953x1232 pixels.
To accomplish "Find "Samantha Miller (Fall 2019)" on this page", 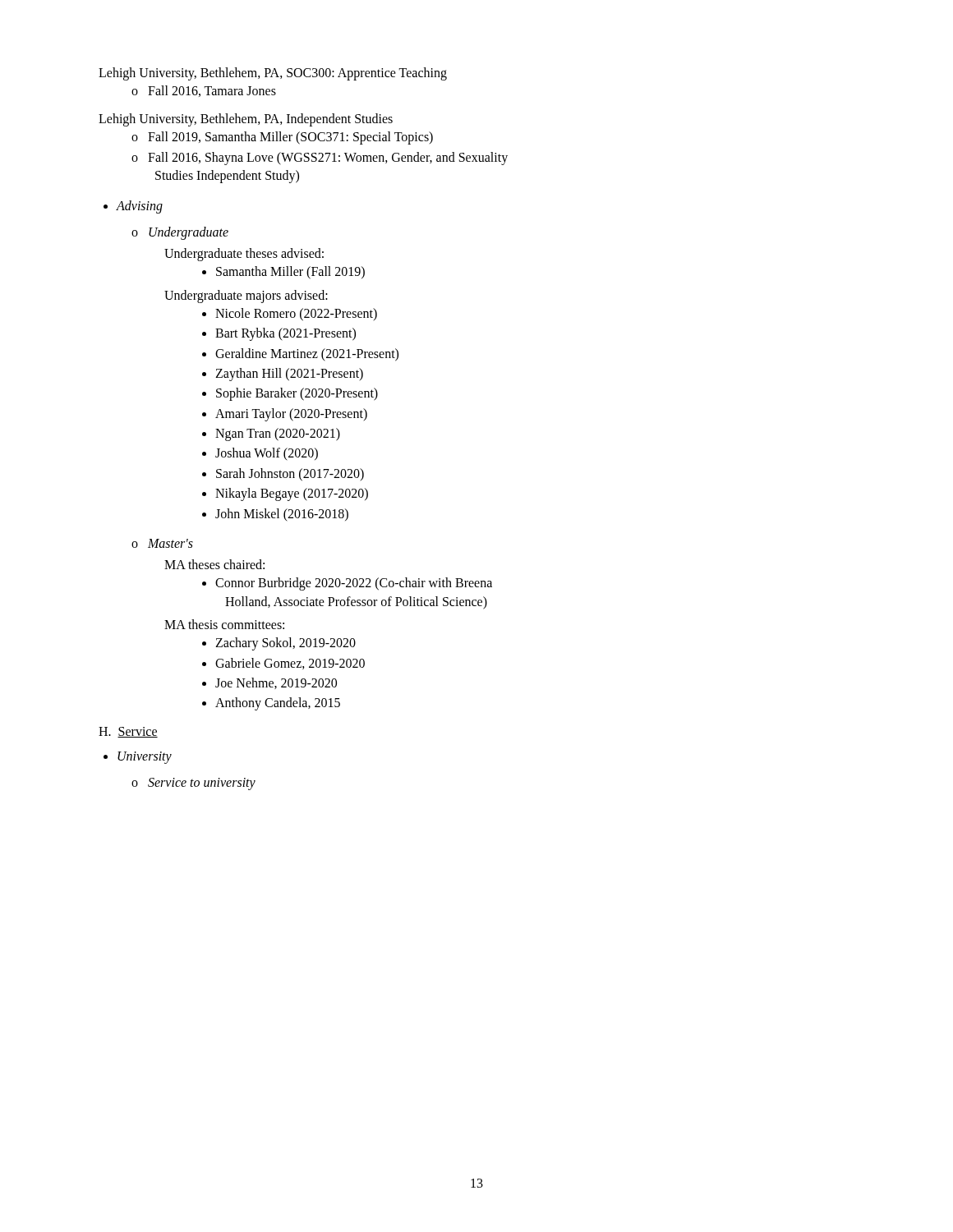I will tap(283, 273).
